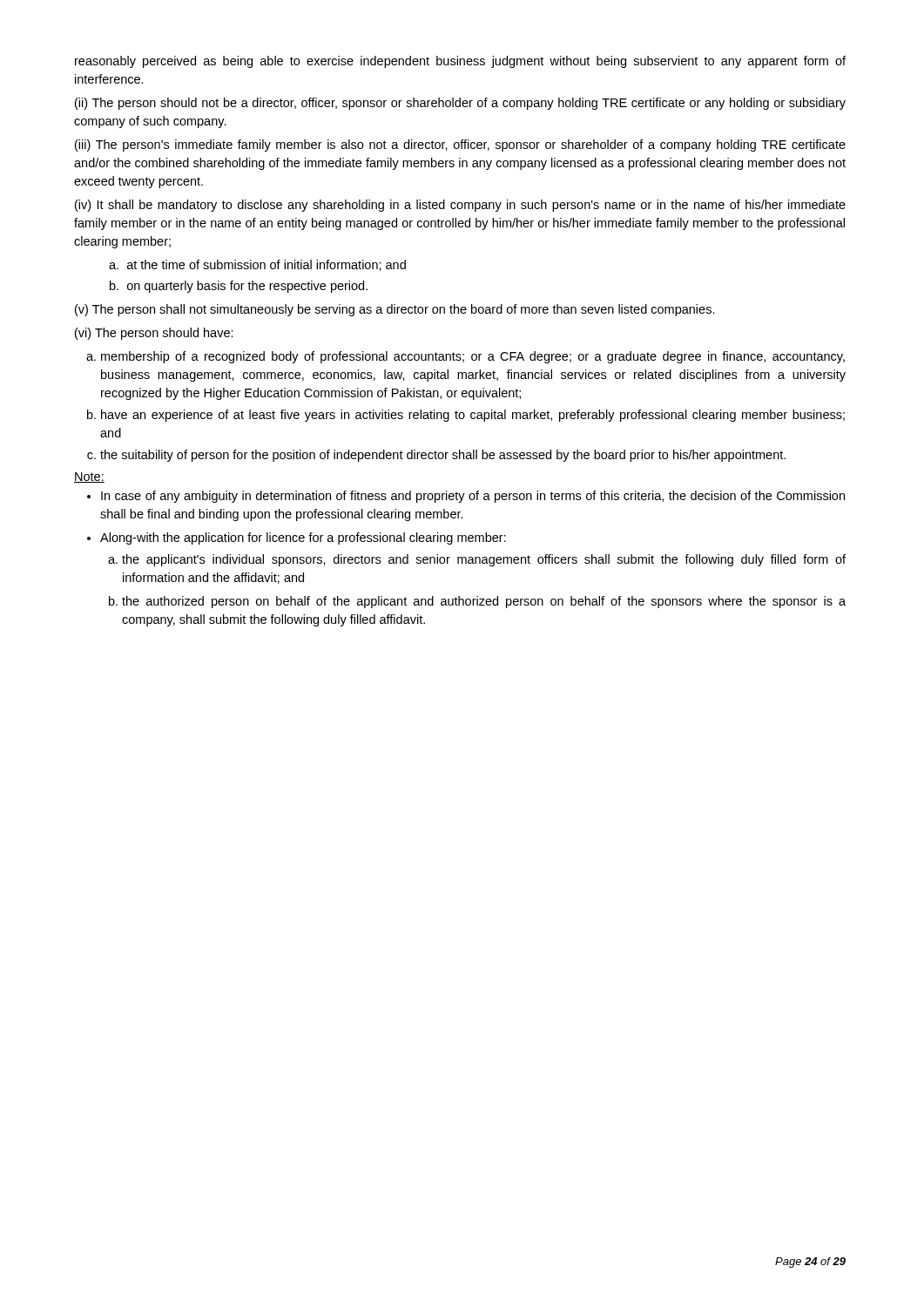Locate the list item with the text "membership of a"
924x1307 pixels.
point(460,406)
